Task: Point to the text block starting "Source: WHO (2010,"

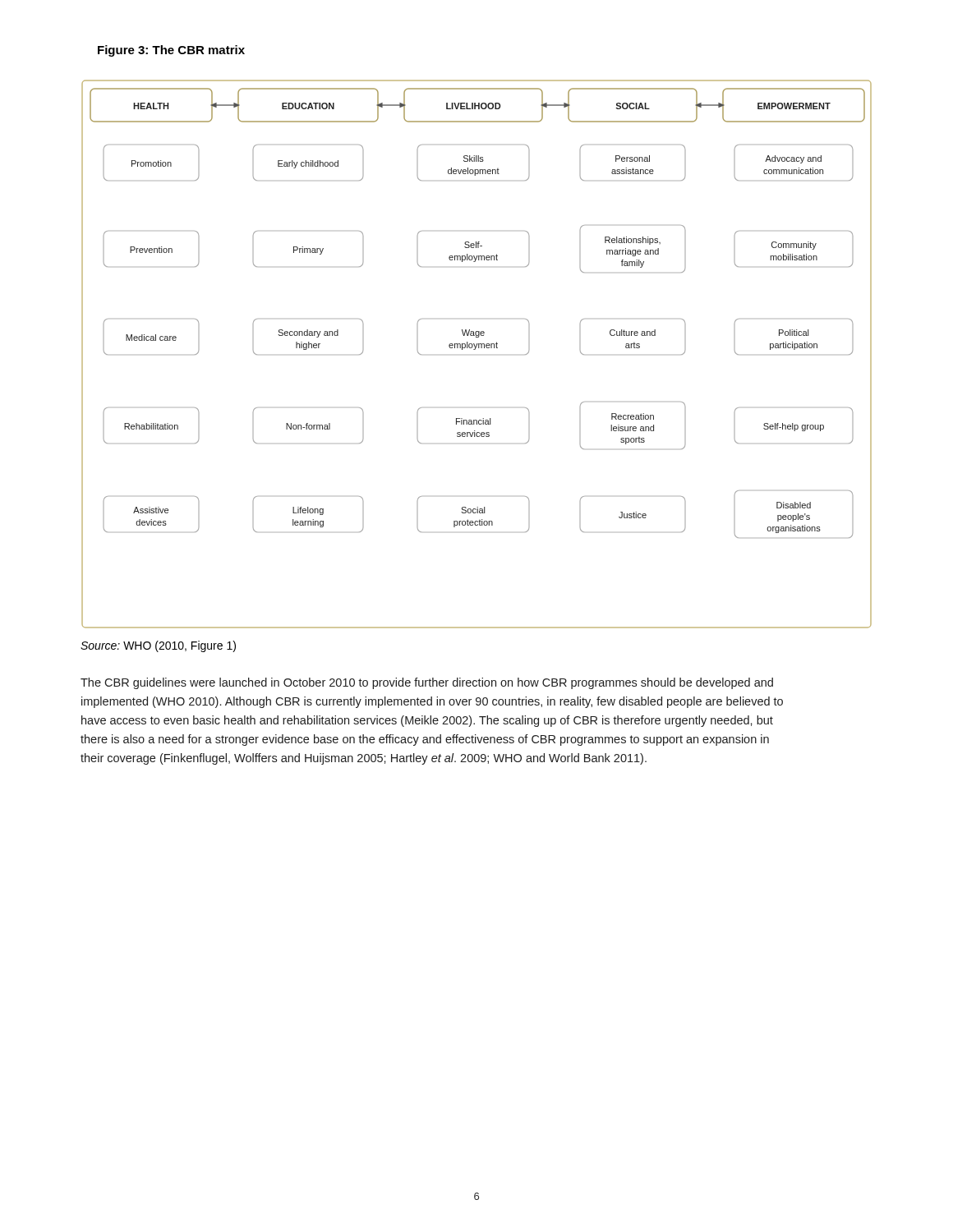Action: tap(159, 646)
